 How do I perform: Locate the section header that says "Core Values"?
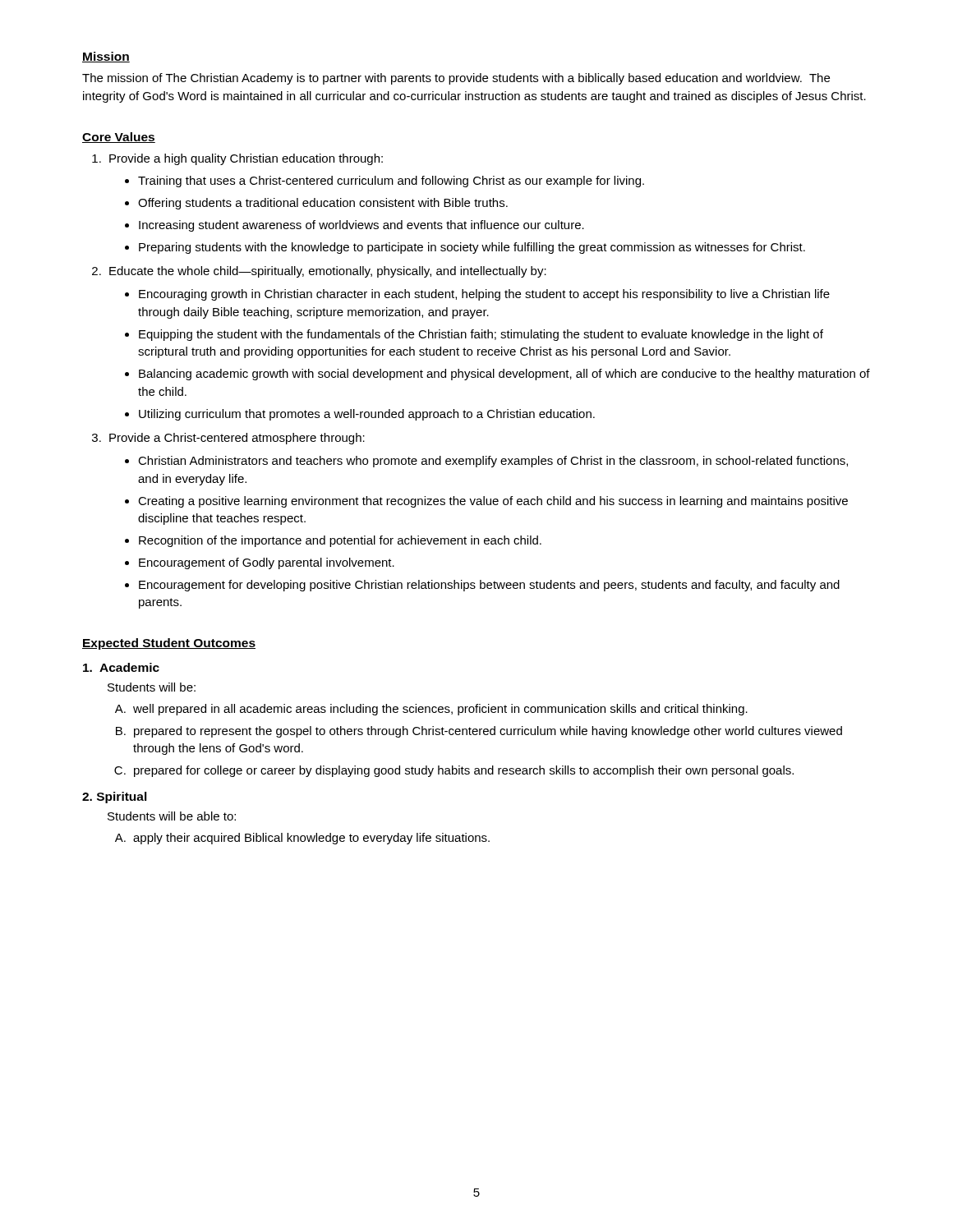119,136
